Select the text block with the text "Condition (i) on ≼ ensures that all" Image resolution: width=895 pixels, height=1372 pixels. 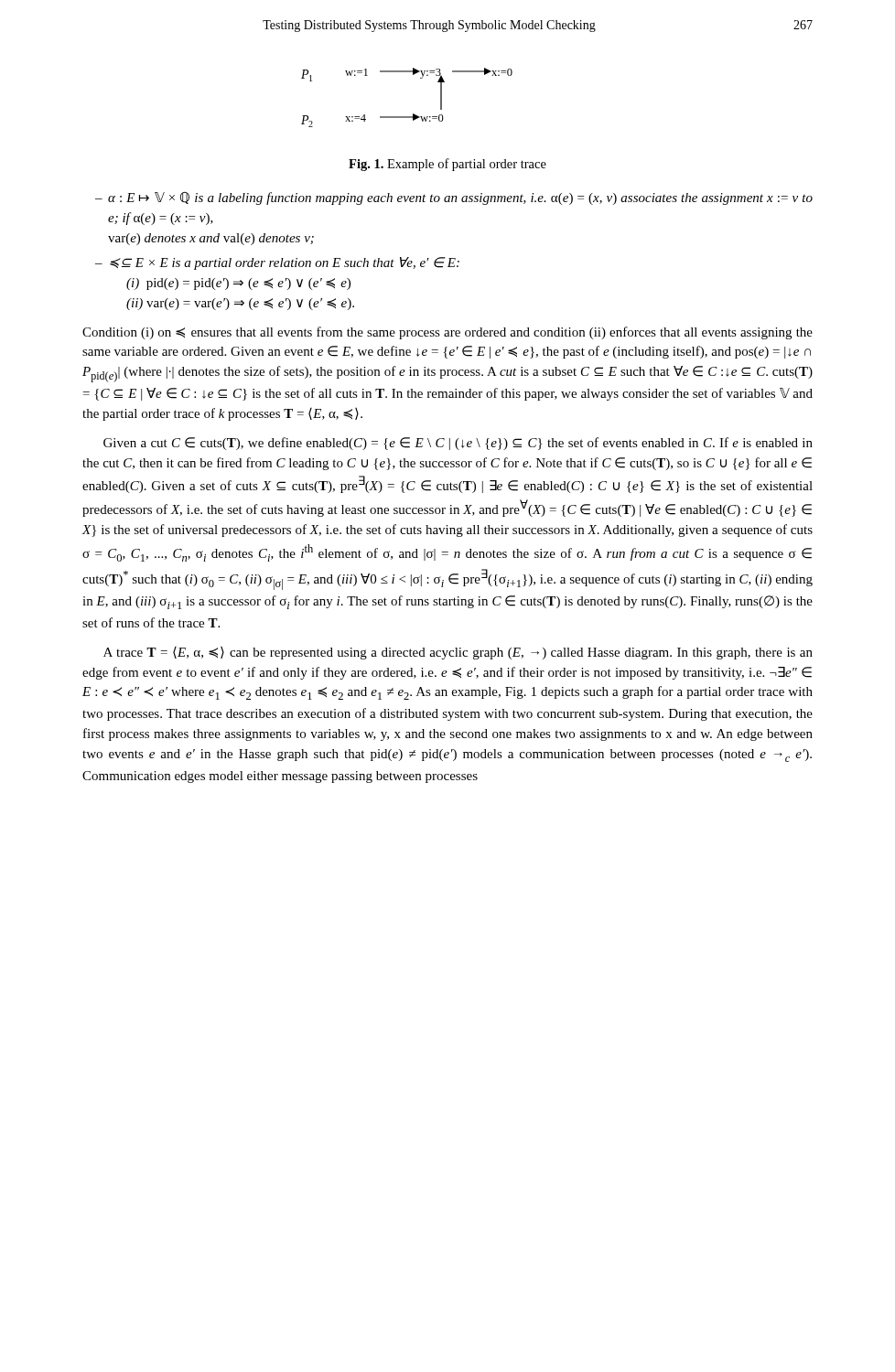click(448, 373)
